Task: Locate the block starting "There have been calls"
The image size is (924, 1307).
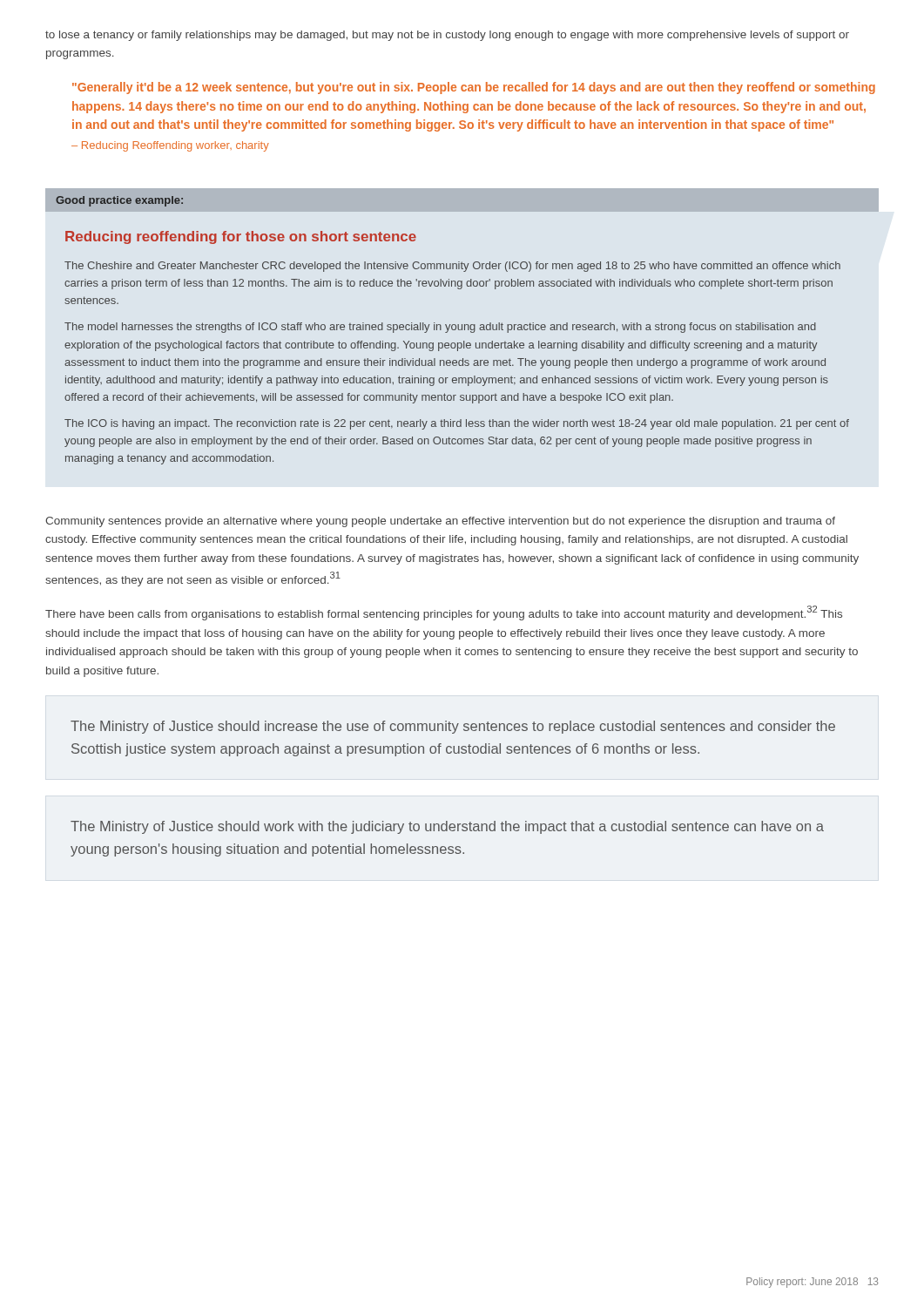Action: pos(452,640)
